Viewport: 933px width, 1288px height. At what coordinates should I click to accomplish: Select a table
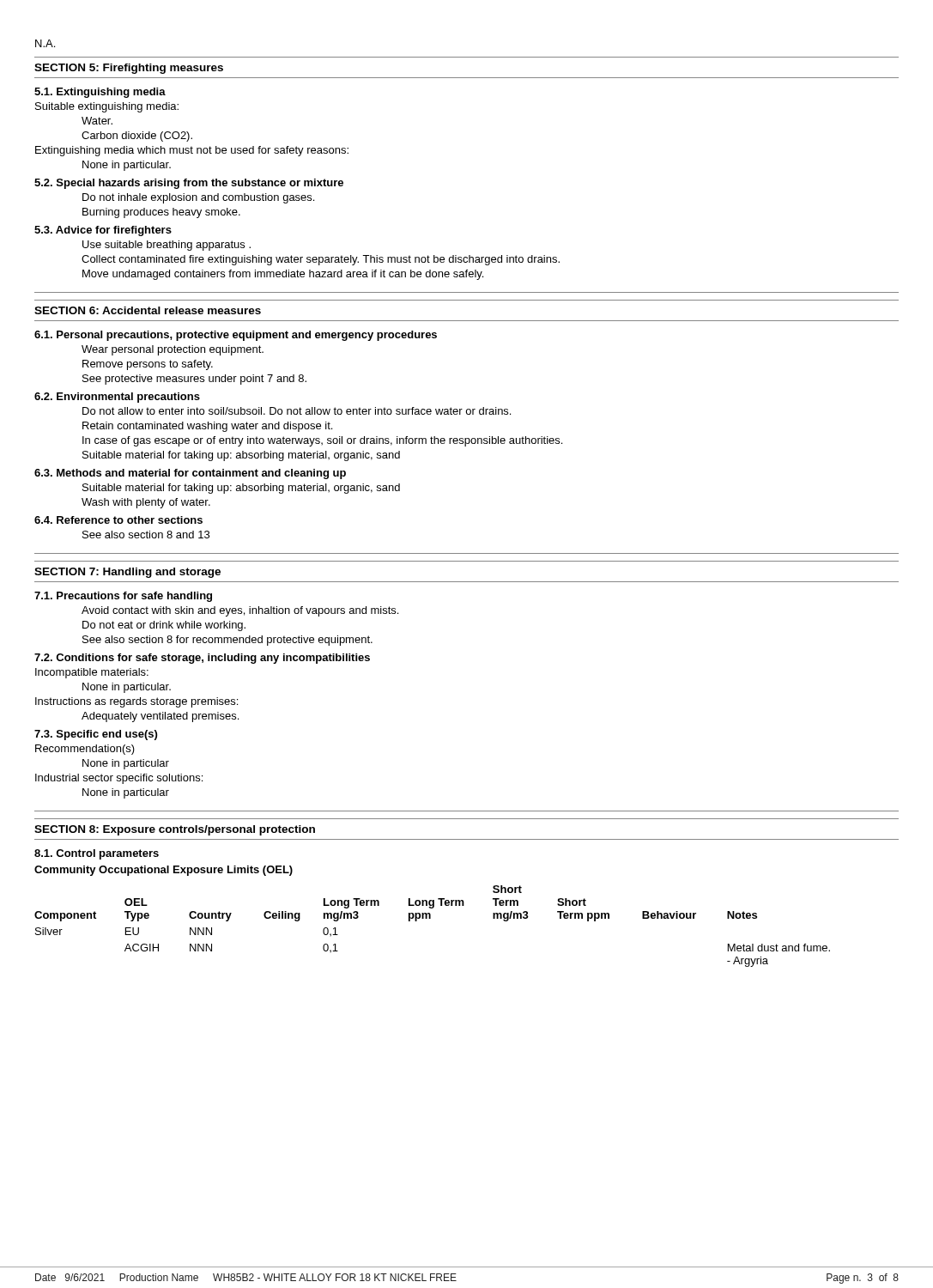click(466, 925)
